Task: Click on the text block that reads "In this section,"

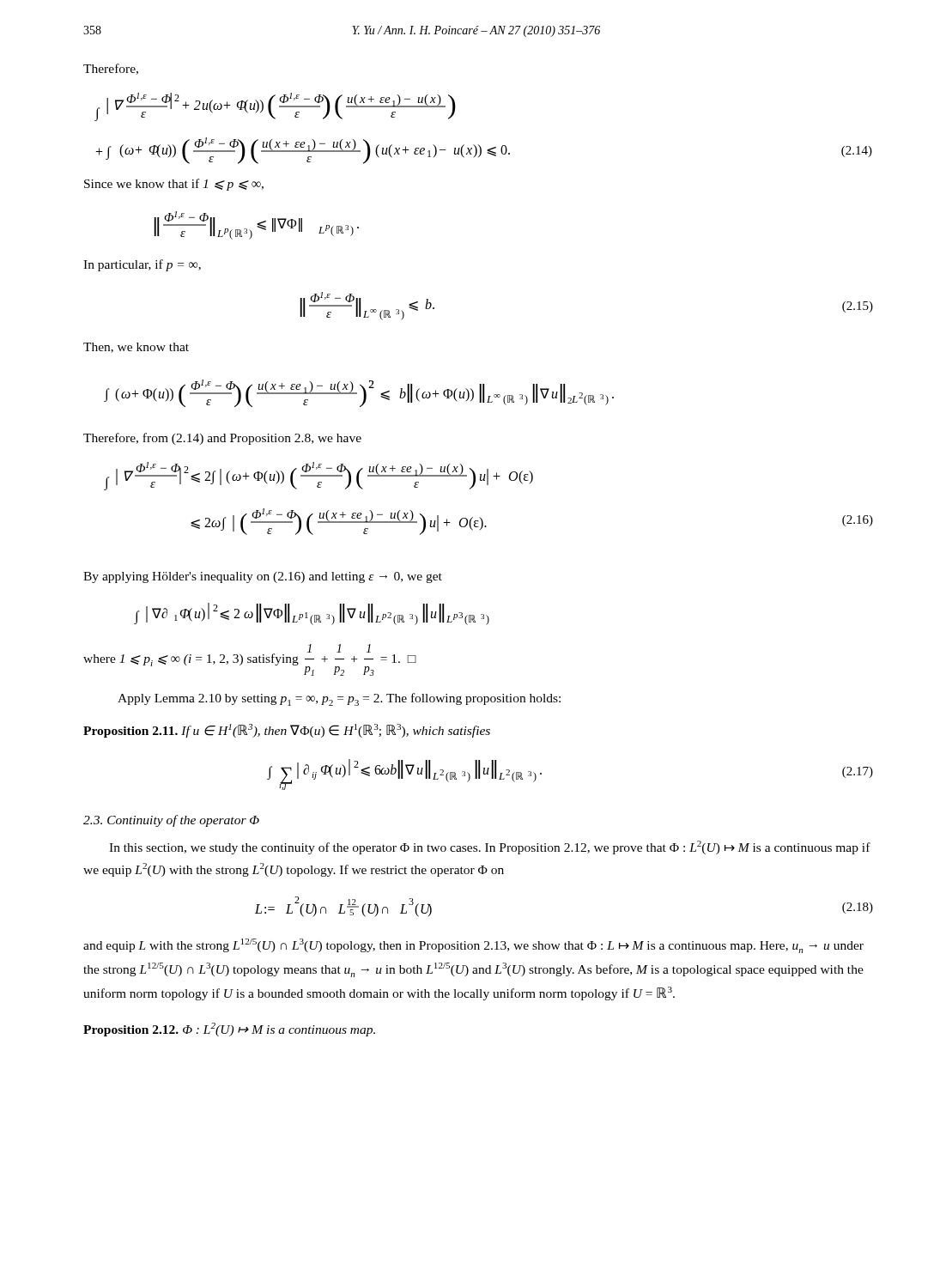Action: coord(477,857)
